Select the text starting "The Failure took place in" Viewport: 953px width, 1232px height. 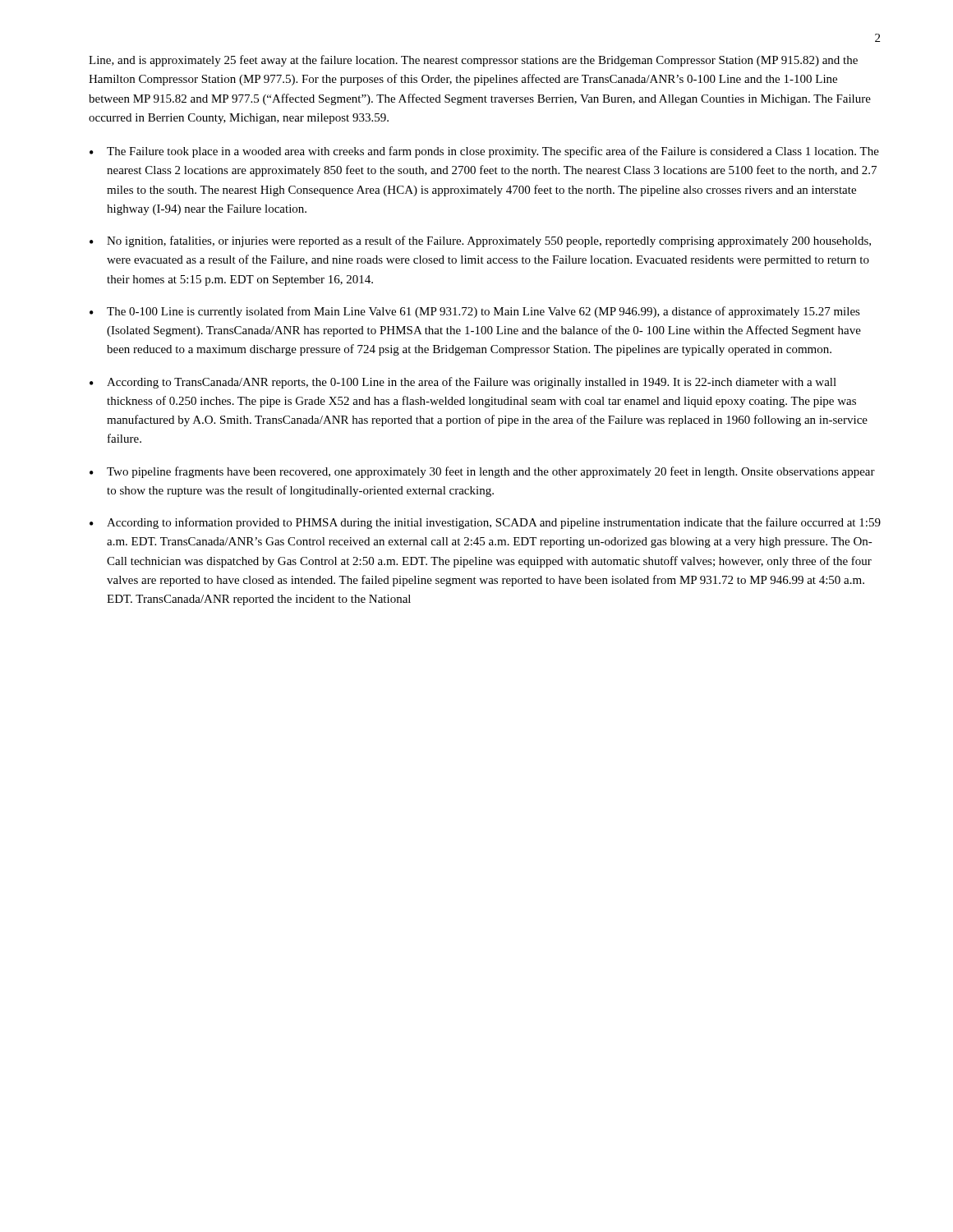tap(485, 180)
